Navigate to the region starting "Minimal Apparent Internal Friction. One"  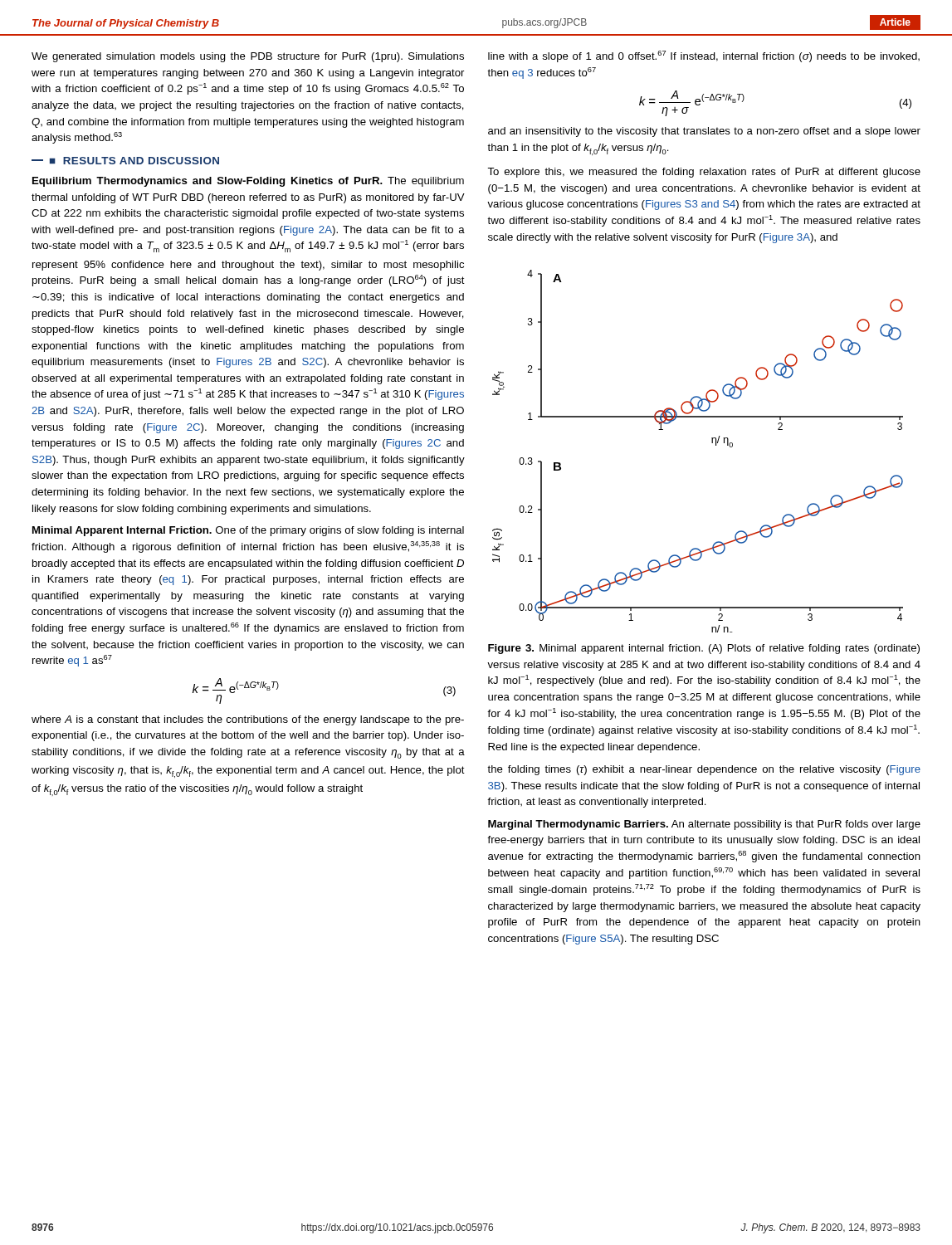point(248,596)
